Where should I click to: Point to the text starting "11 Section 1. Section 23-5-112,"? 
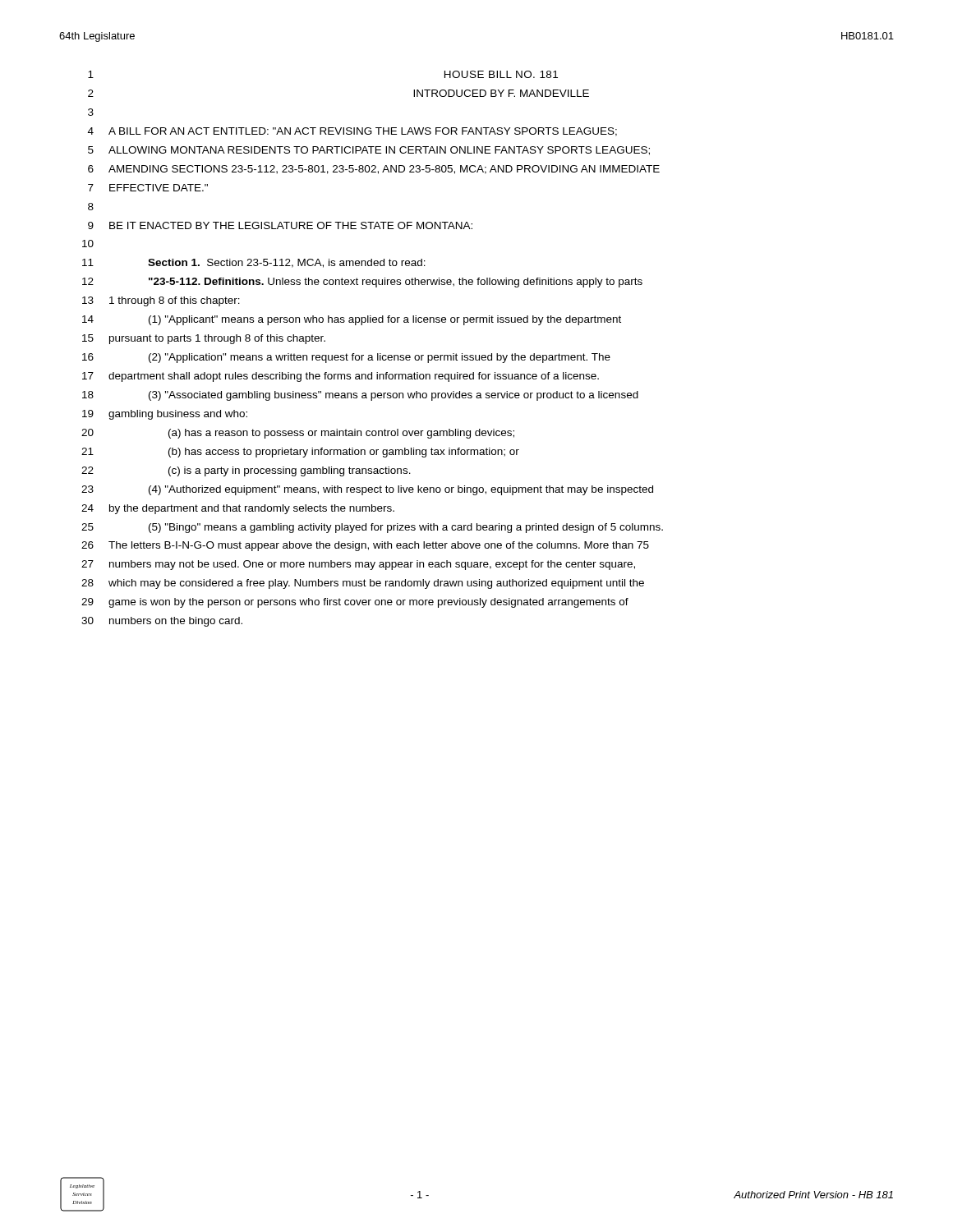(254, 263)
